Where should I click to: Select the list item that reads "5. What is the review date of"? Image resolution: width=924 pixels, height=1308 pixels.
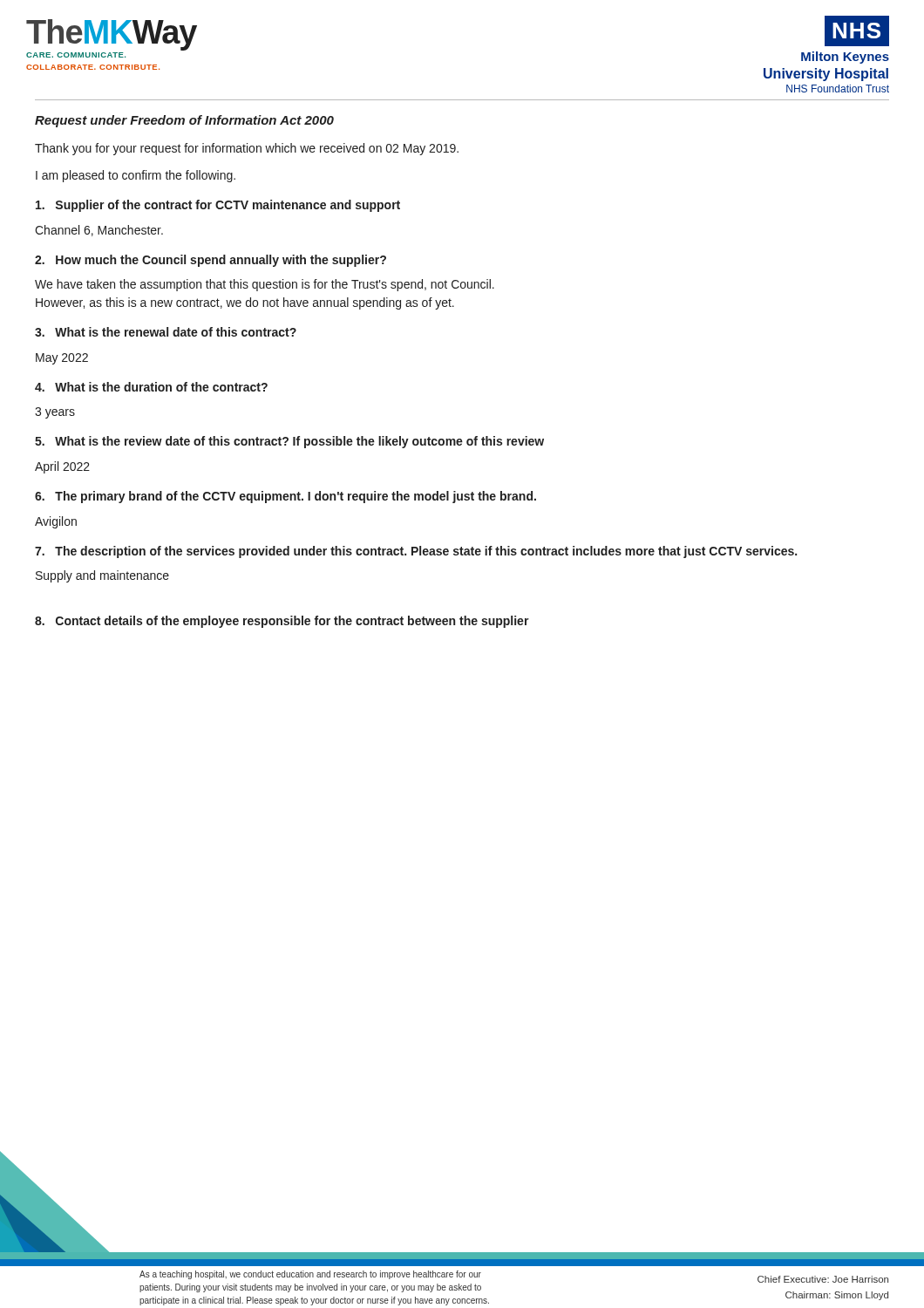[x=289, y=442]
